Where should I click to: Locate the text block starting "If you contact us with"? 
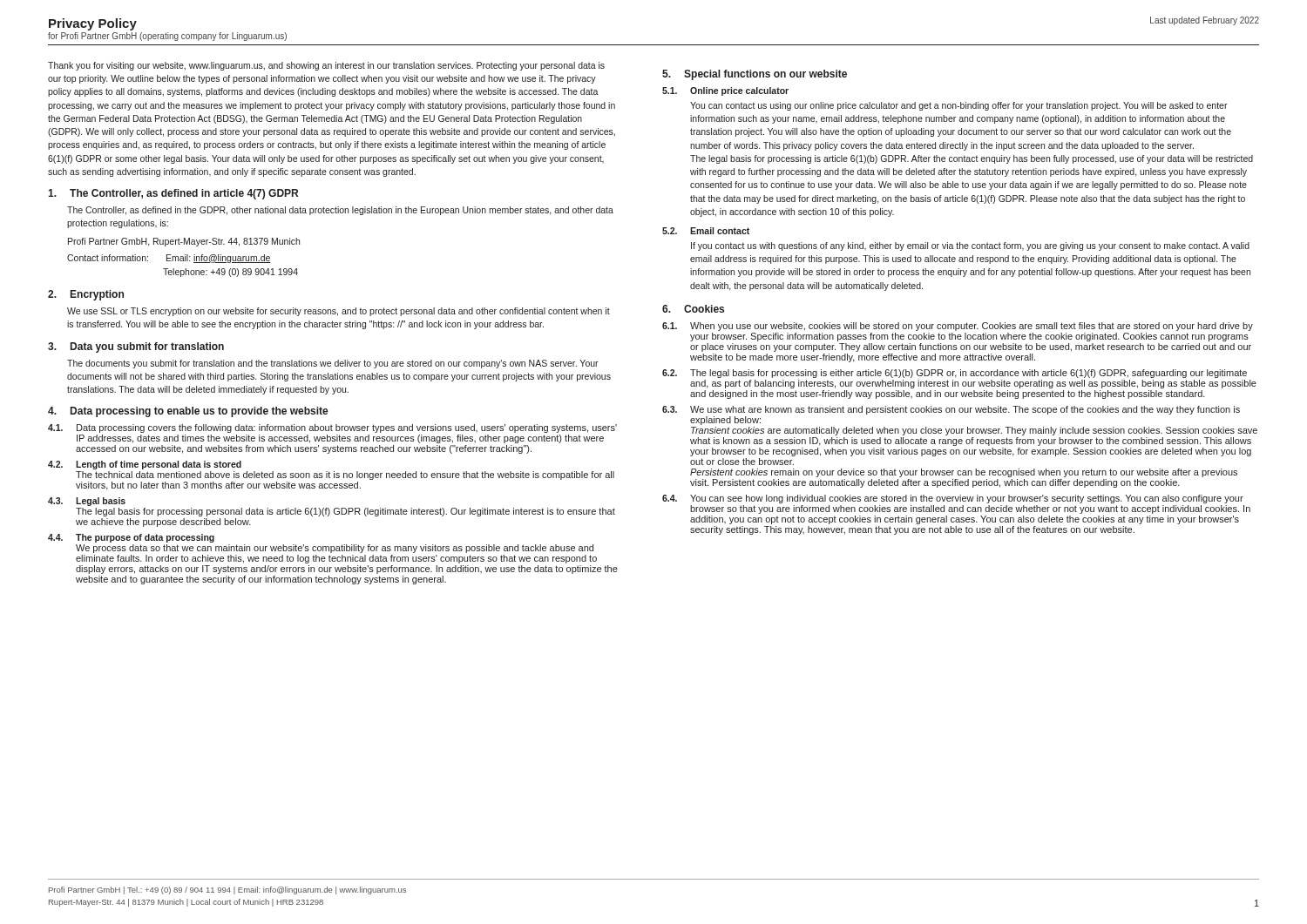[971, 265]
